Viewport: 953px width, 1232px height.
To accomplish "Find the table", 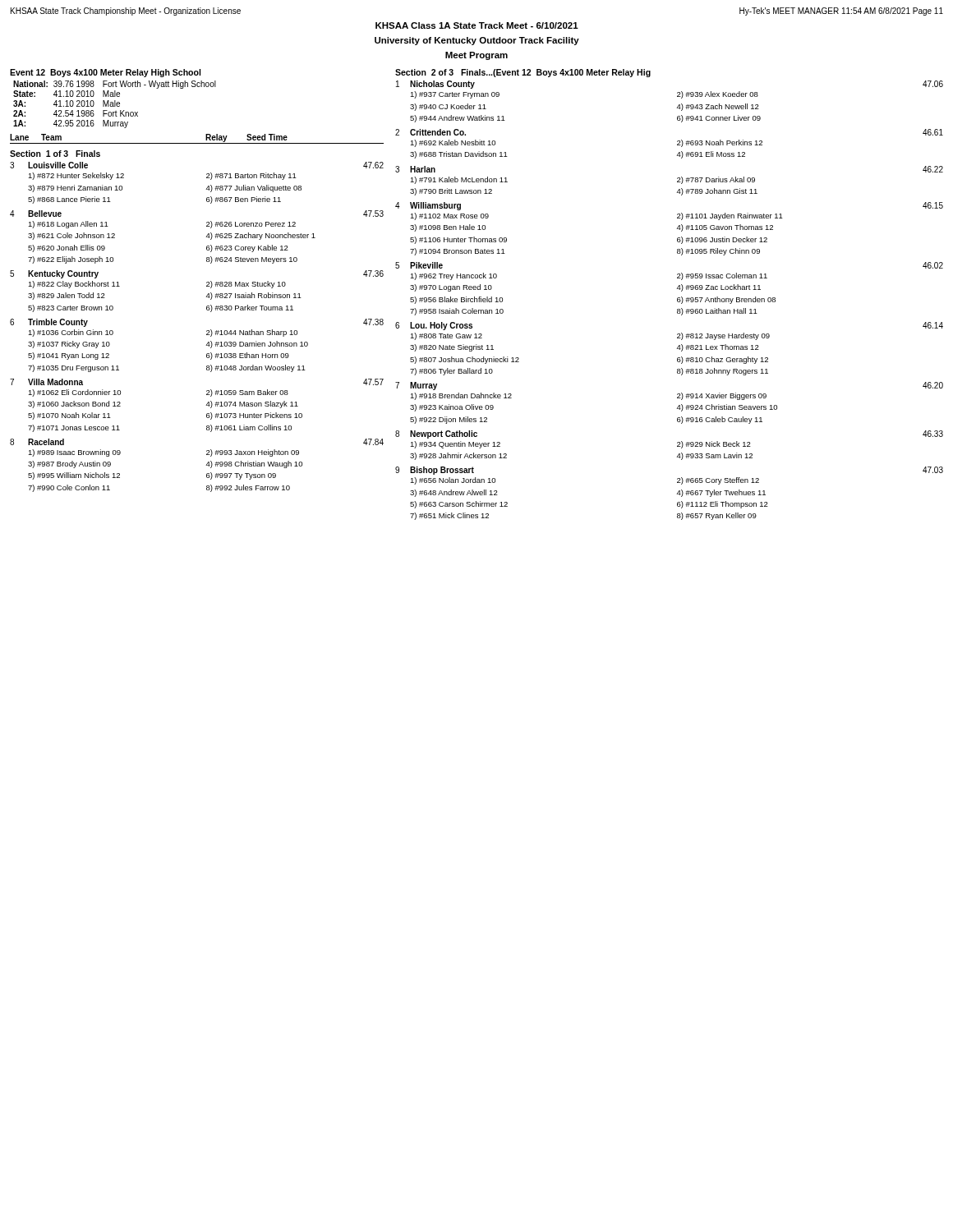I will click(197, 105).
